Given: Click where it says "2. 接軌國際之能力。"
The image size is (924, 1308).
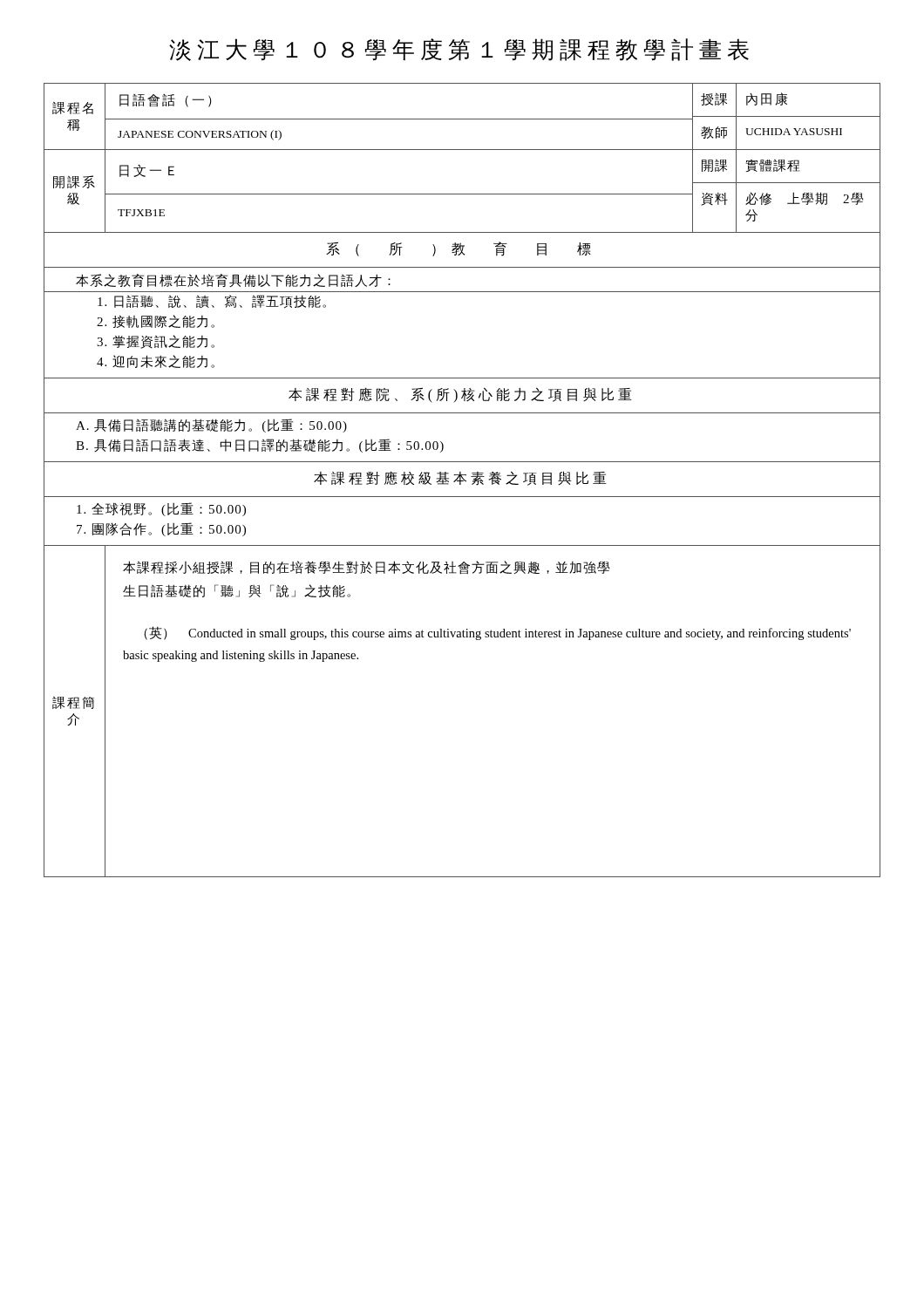Looking at the screenshot, I should click(x=160, y=322).
